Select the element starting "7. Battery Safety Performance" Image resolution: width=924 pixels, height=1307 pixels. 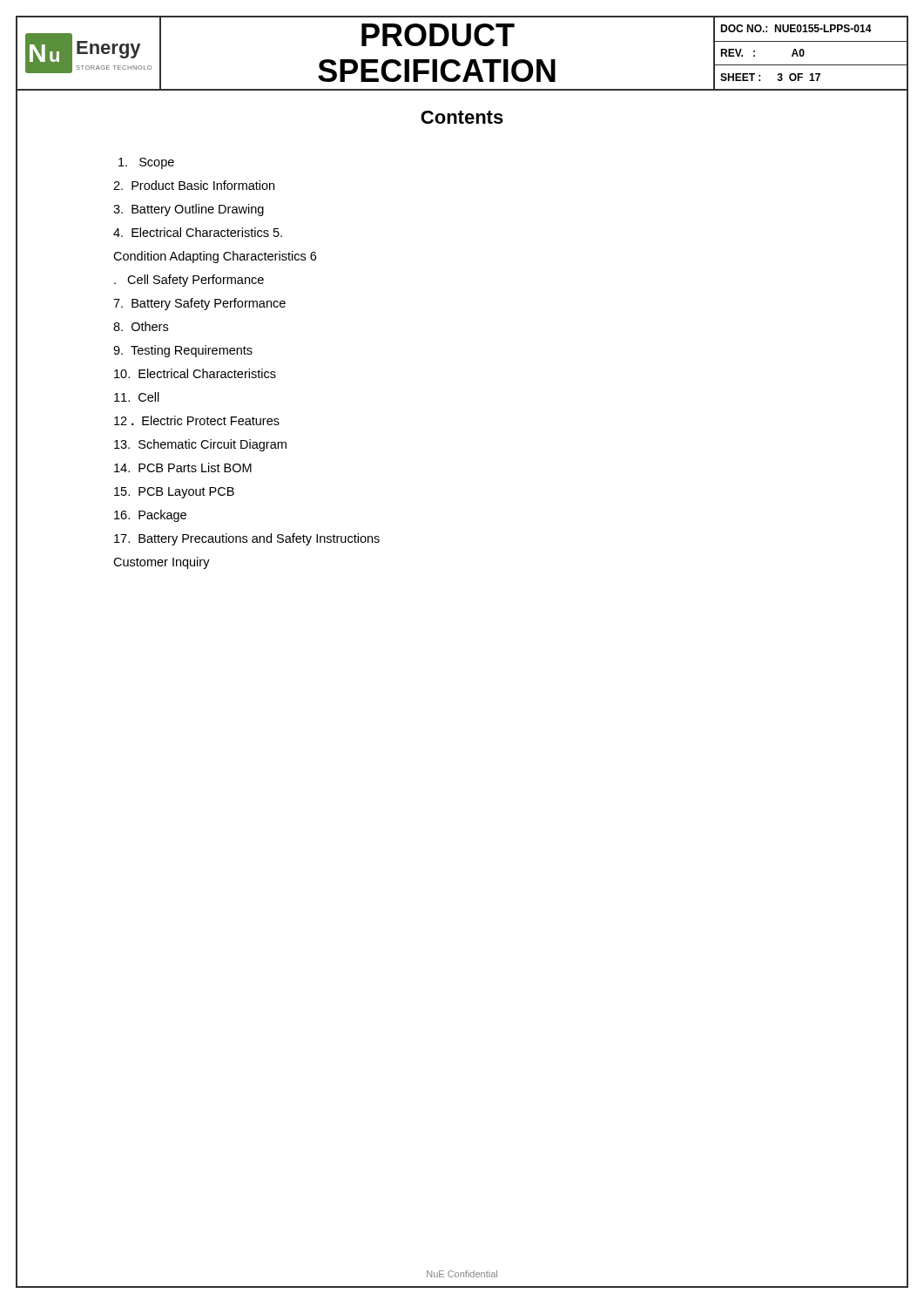tap(200, 303)
